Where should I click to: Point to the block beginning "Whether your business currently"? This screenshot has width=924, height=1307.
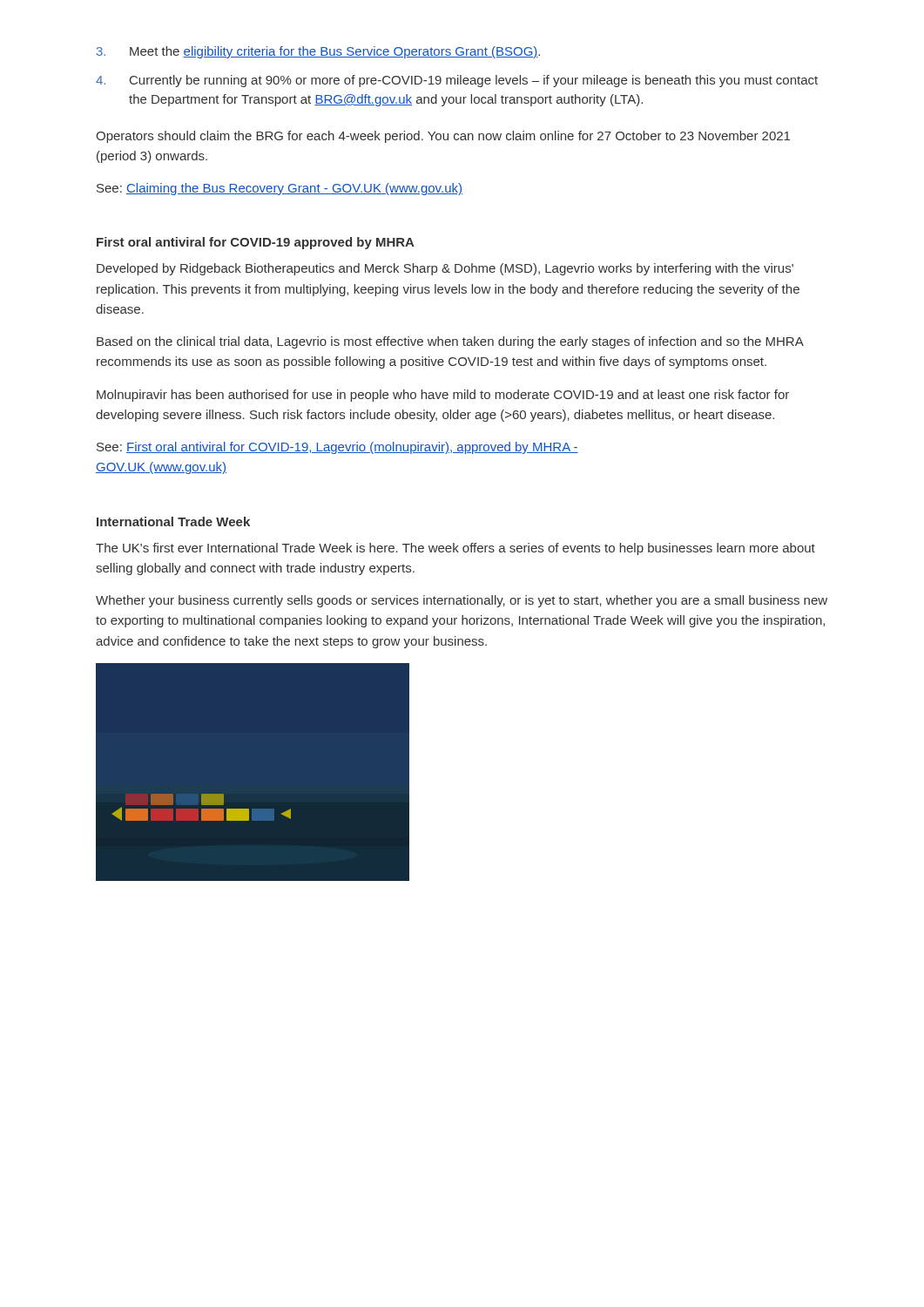462,620
